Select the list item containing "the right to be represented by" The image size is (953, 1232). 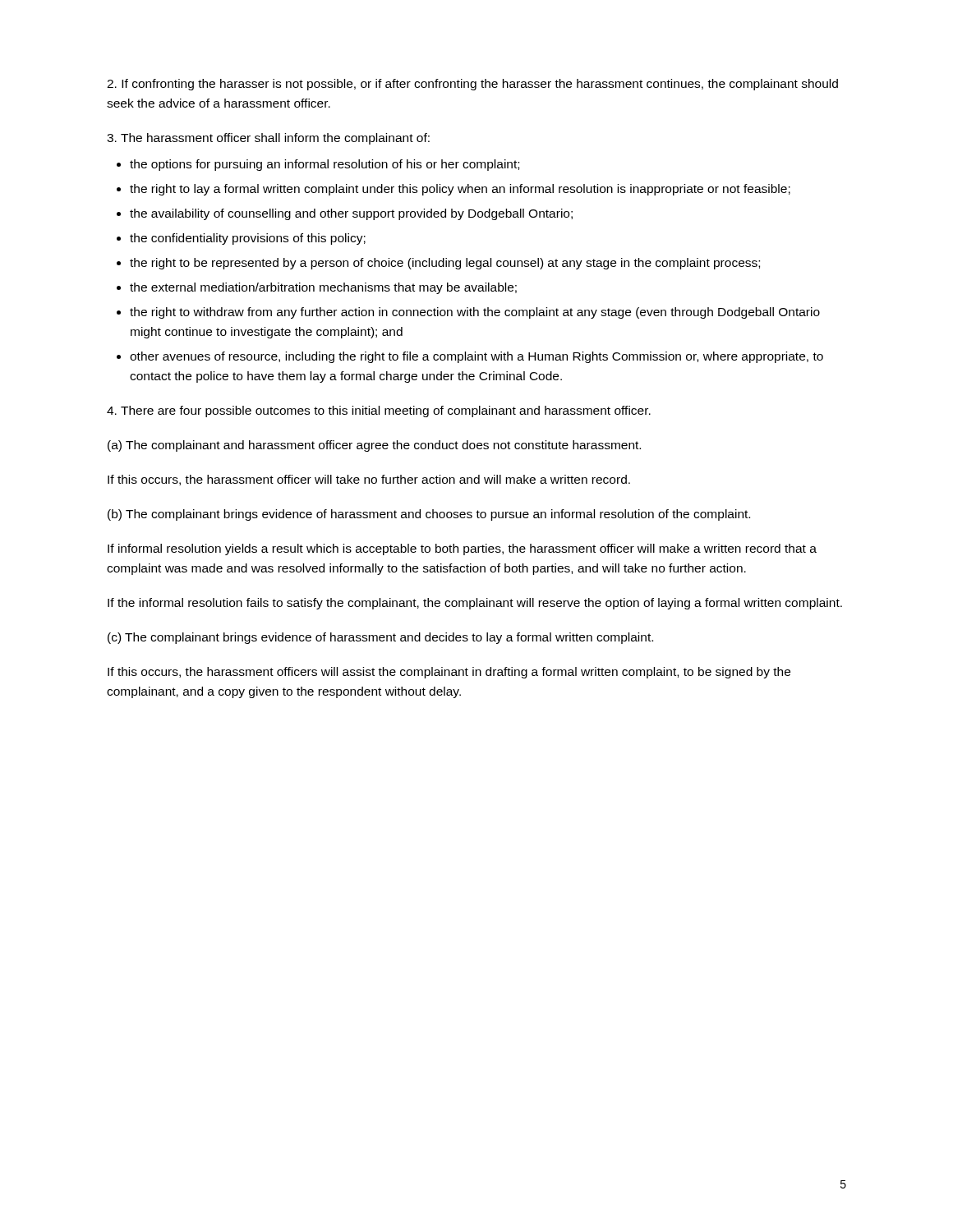(x=446, y=262)
